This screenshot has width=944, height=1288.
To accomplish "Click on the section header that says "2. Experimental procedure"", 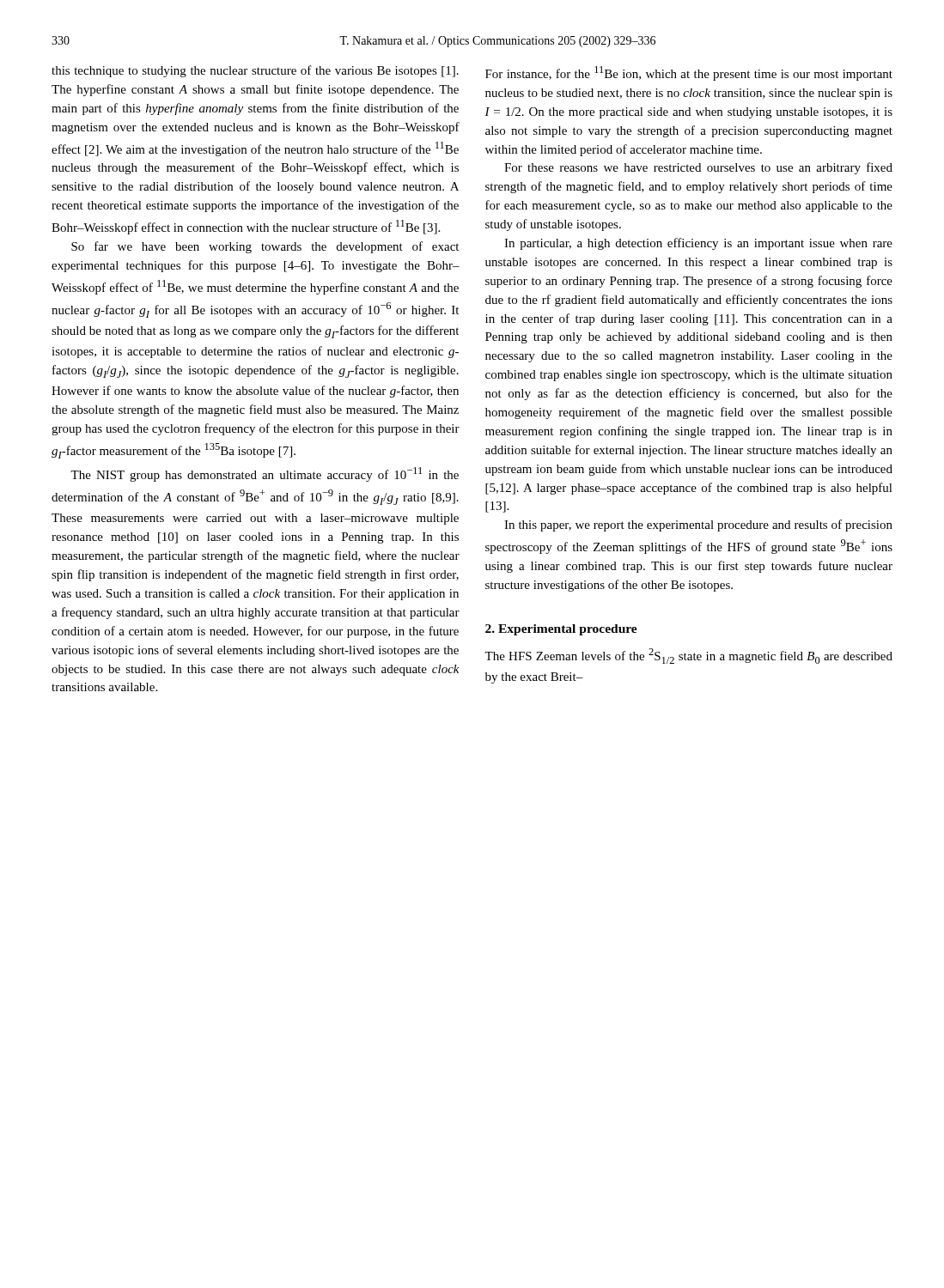I will tap(561, 628).
